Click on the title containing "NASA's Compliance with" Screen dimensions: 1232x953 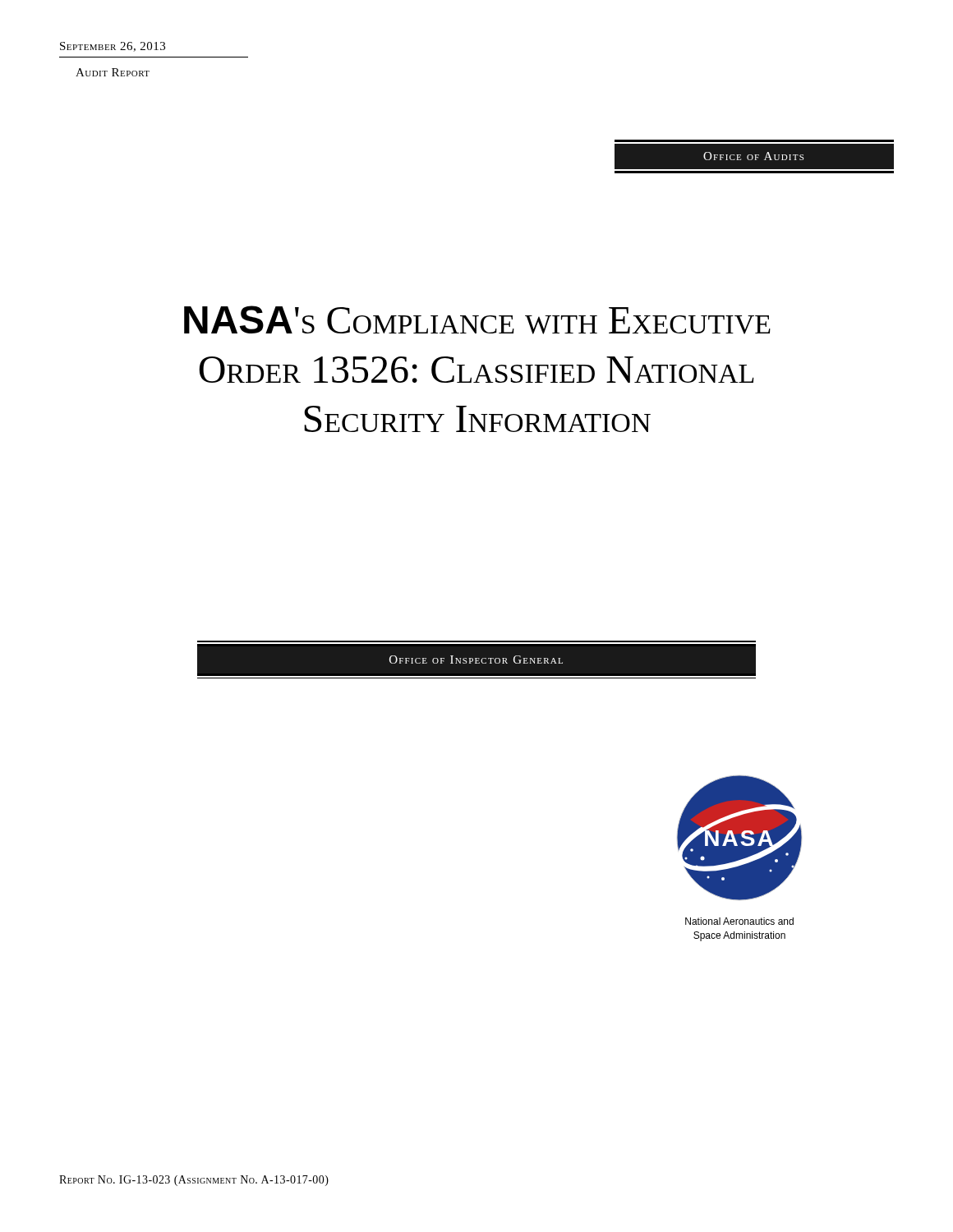tap(476, 370)
